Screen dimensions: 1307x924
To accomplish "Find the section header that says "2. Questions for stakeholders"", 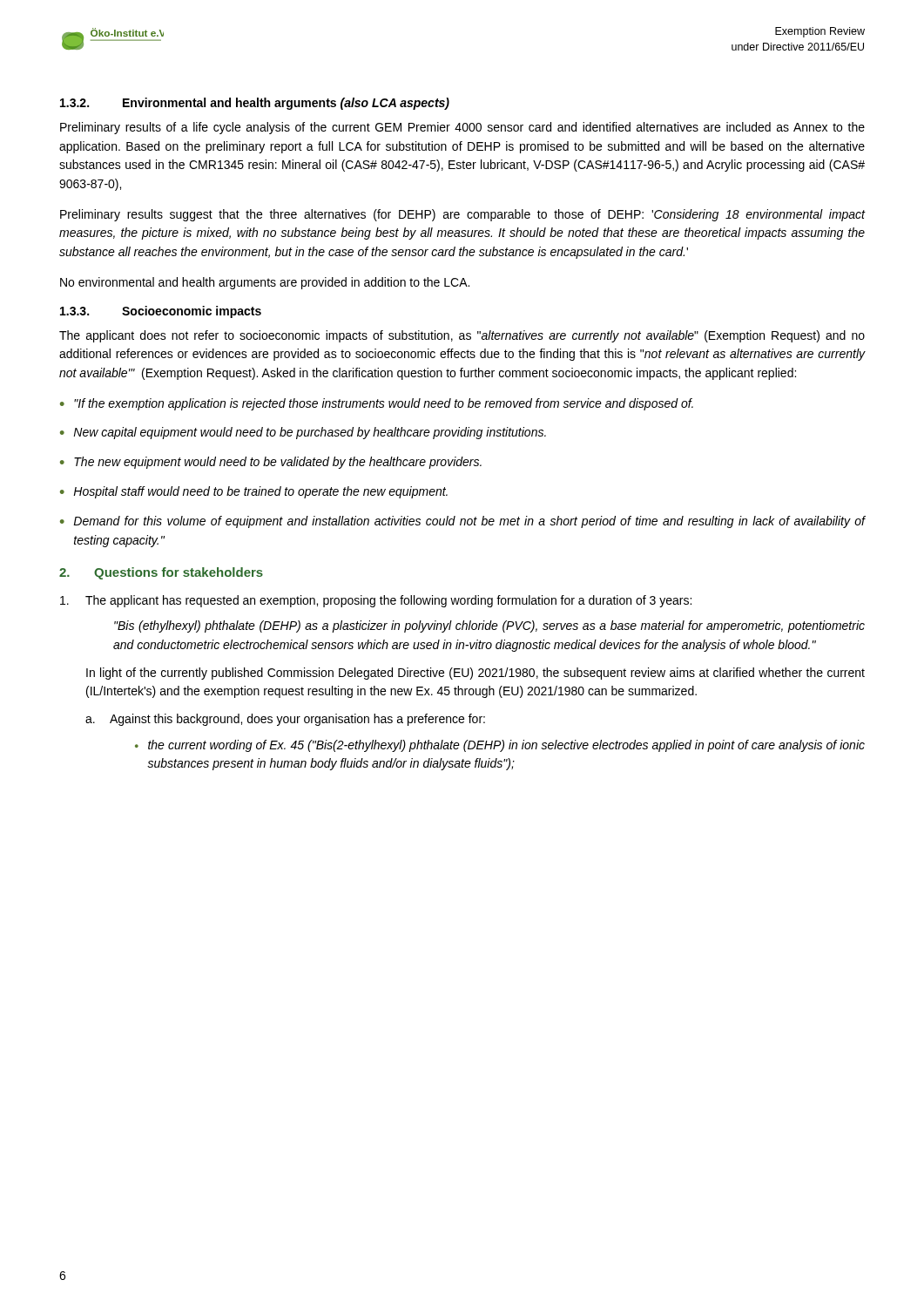I will (161, 572).
